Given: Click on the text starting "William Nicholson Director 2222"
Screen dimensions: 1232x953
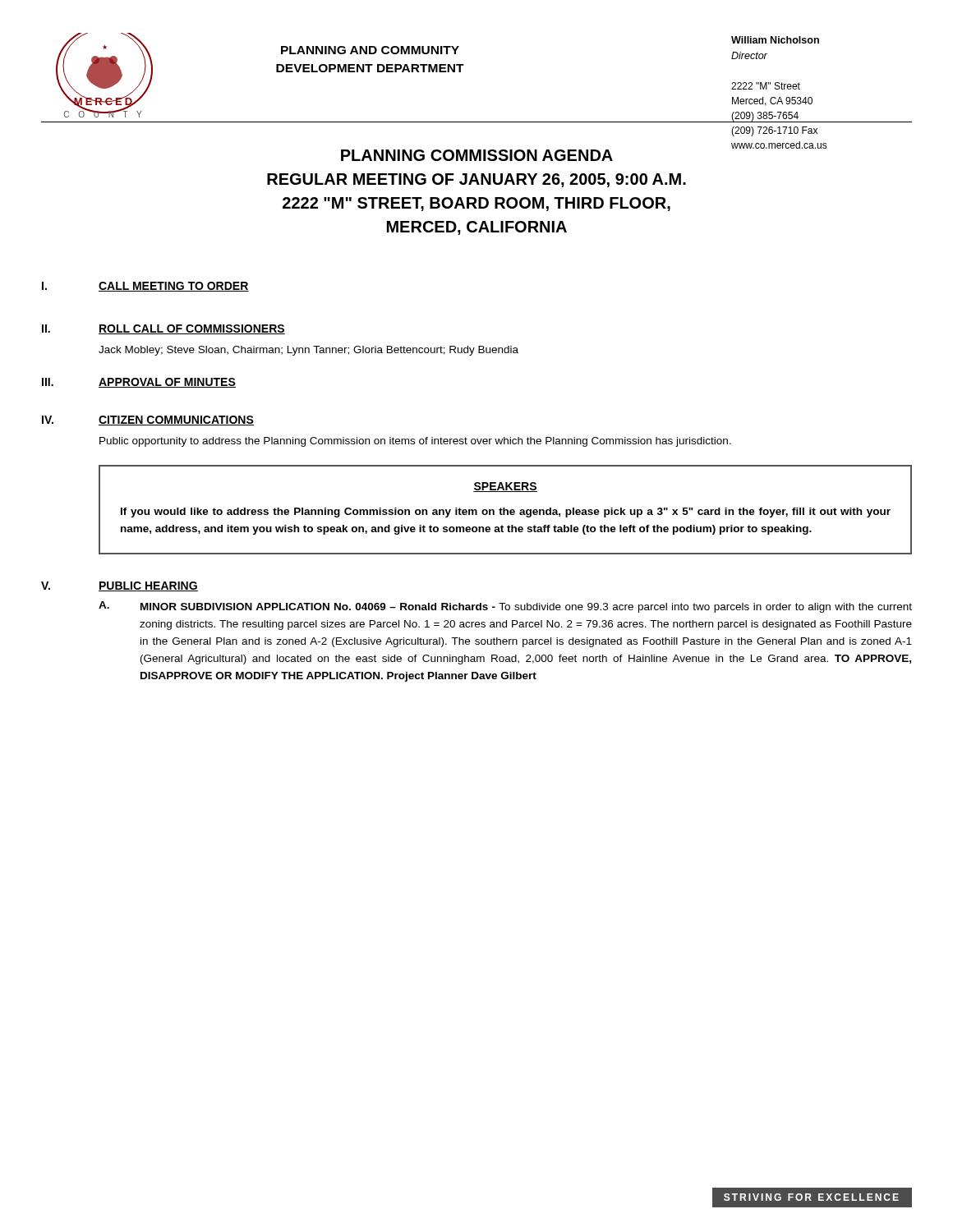Looking at the screenshot, I should click(x=779, y=93).
